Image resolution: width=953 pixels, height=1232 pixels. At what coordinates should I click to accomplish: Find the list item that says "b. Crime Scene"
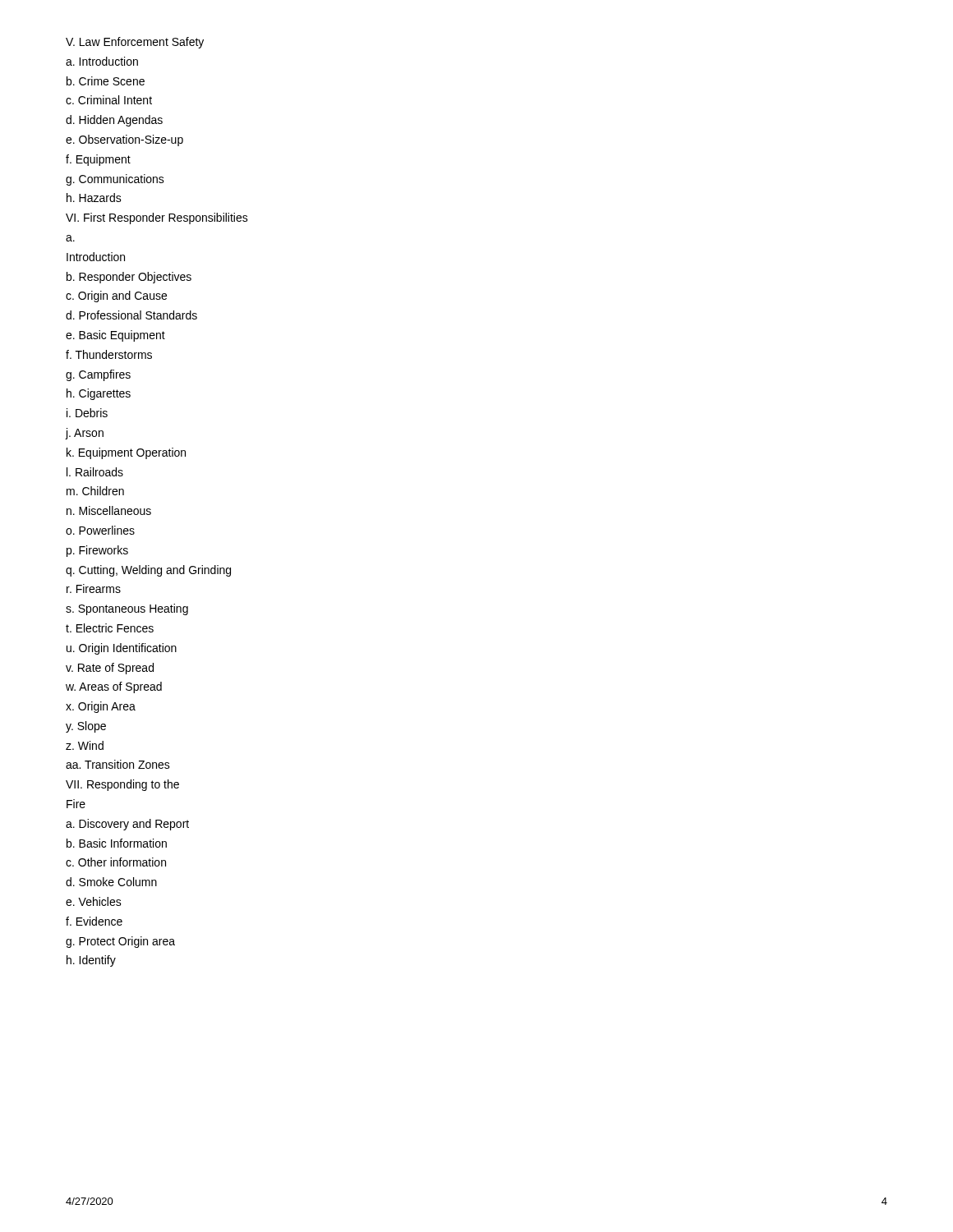point(105,81)
